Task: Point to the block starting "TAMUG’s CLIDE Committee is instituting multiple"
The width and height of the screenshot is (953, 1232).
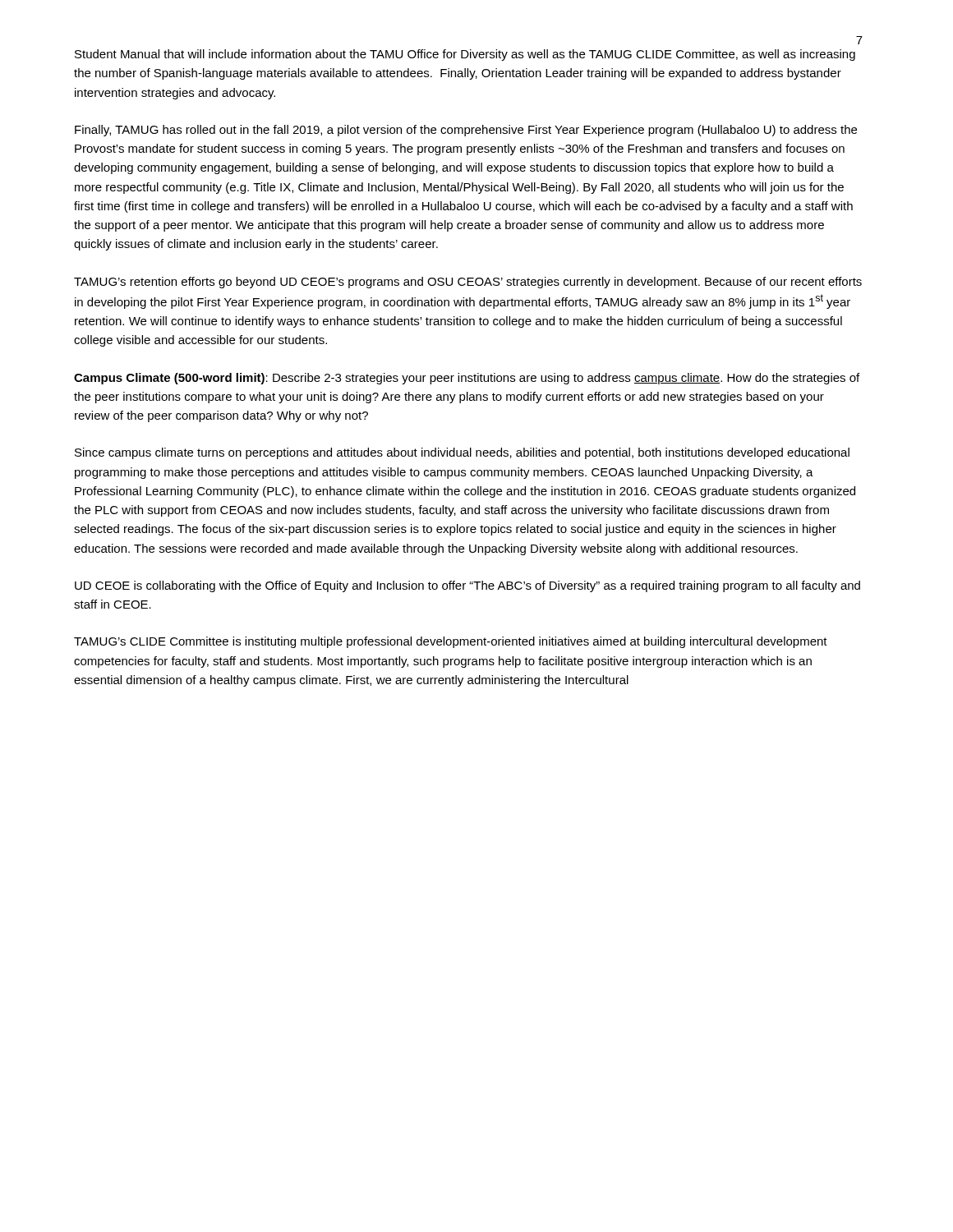Action: [450, 660]
